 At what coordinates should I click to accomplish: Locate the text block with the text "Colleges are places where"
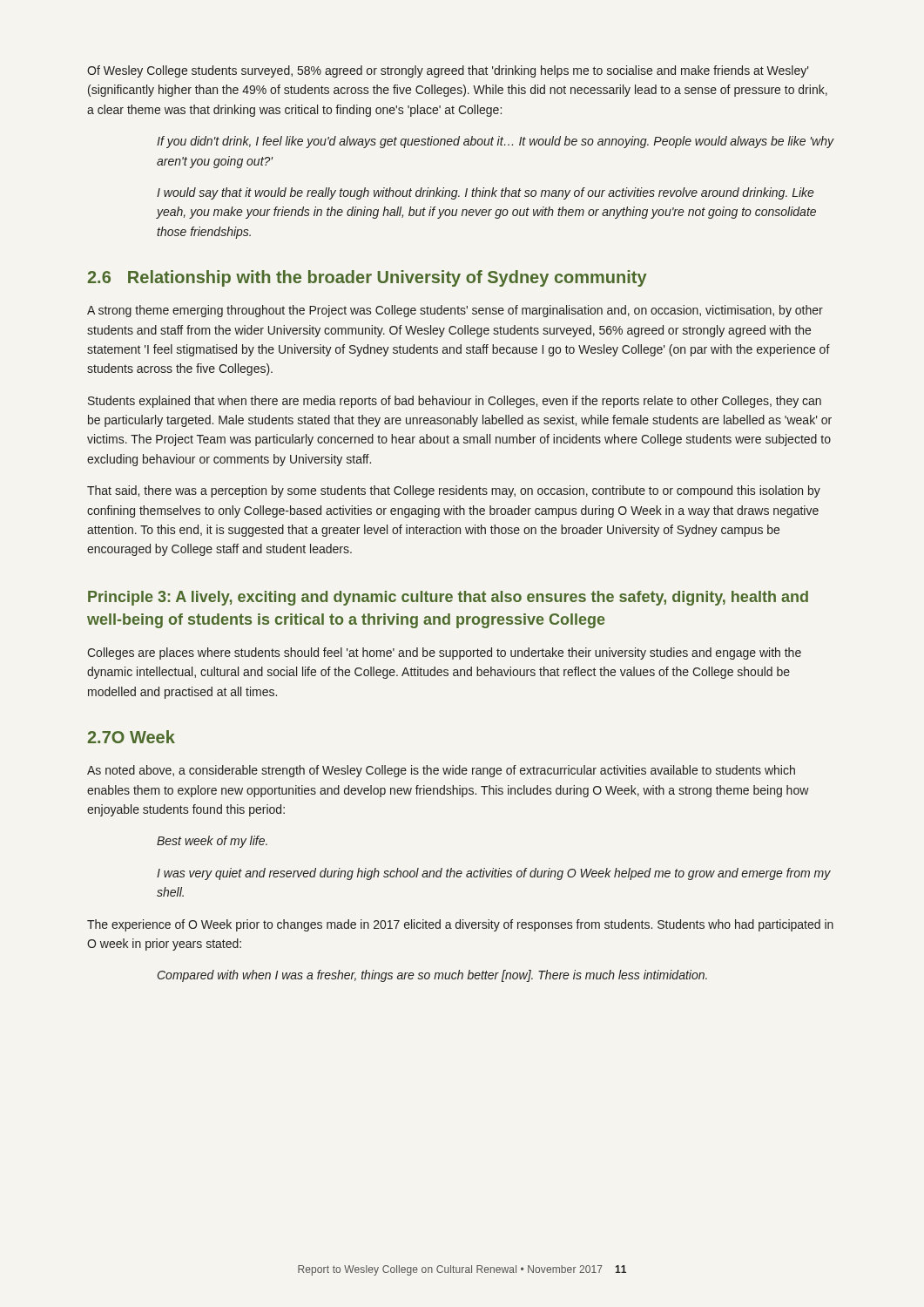(444, 672)
